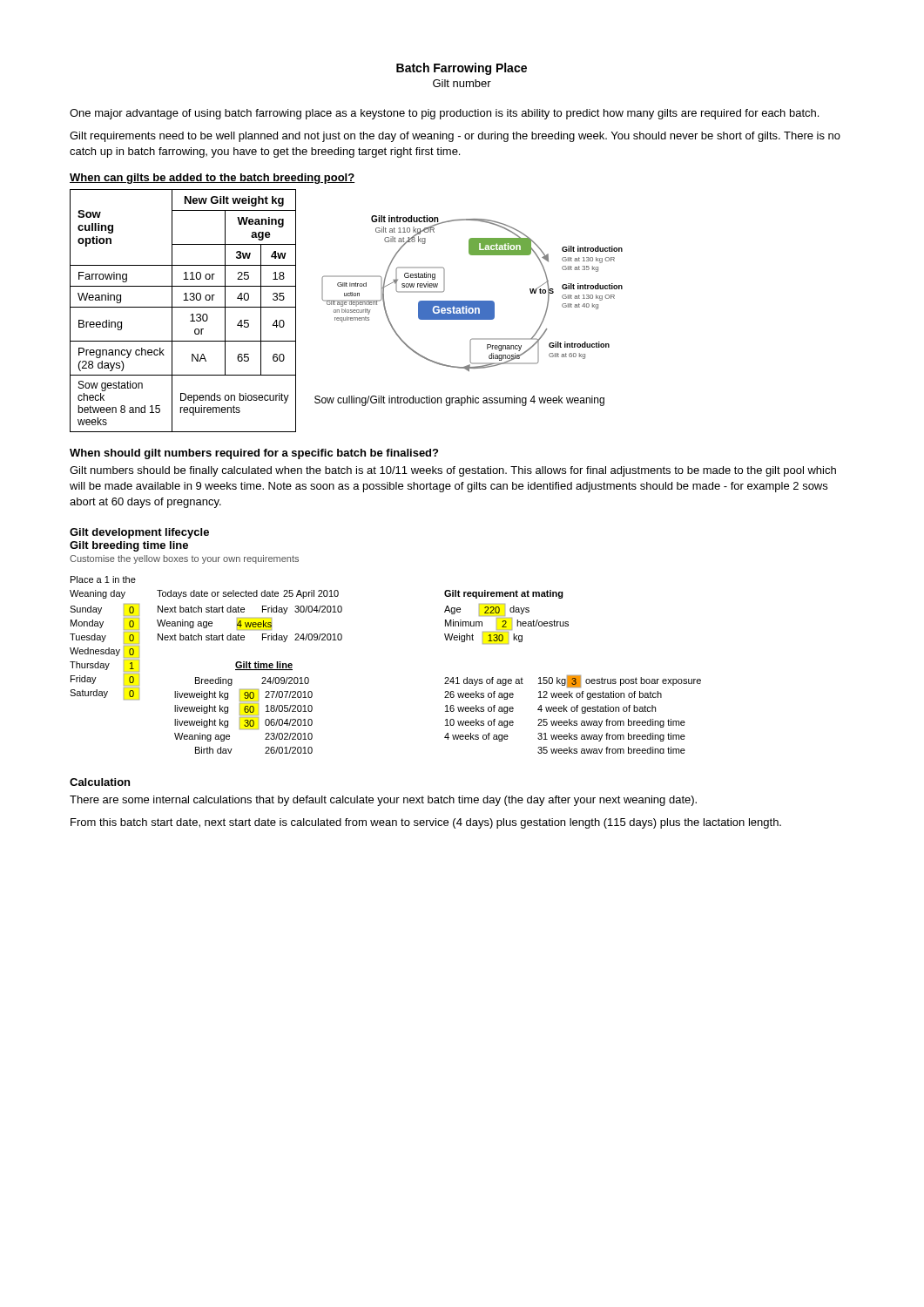Screen dimensions: 1307x924
Task: Locate the section header that reads "When can gilts"
Action: click(212, 177)
